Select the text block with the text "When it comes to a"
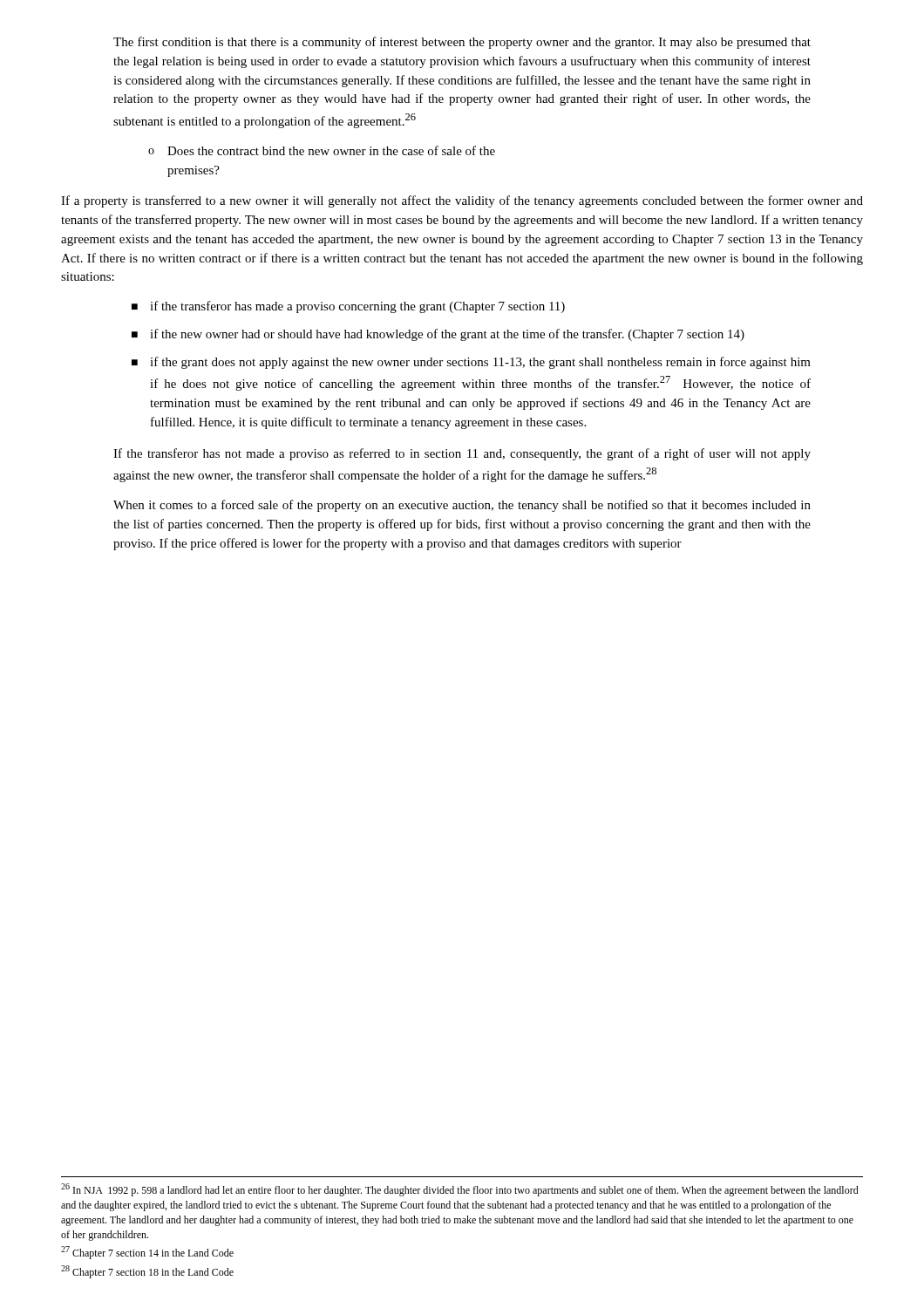The height and width of the screenshot is (1308, 924). (462, 525)
